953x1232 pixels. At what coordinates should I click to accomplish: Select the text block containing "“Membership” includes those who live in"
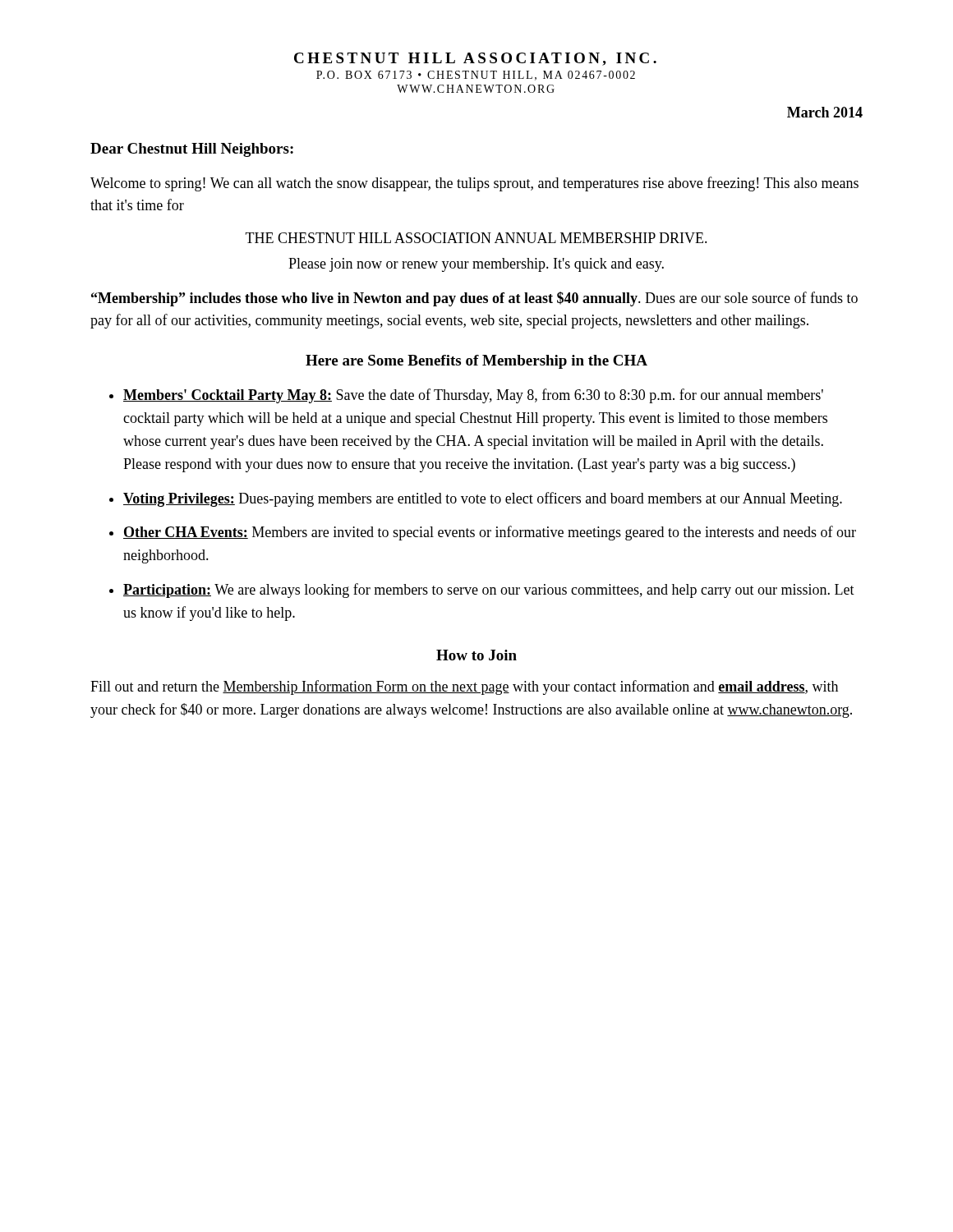click(474, 309)
